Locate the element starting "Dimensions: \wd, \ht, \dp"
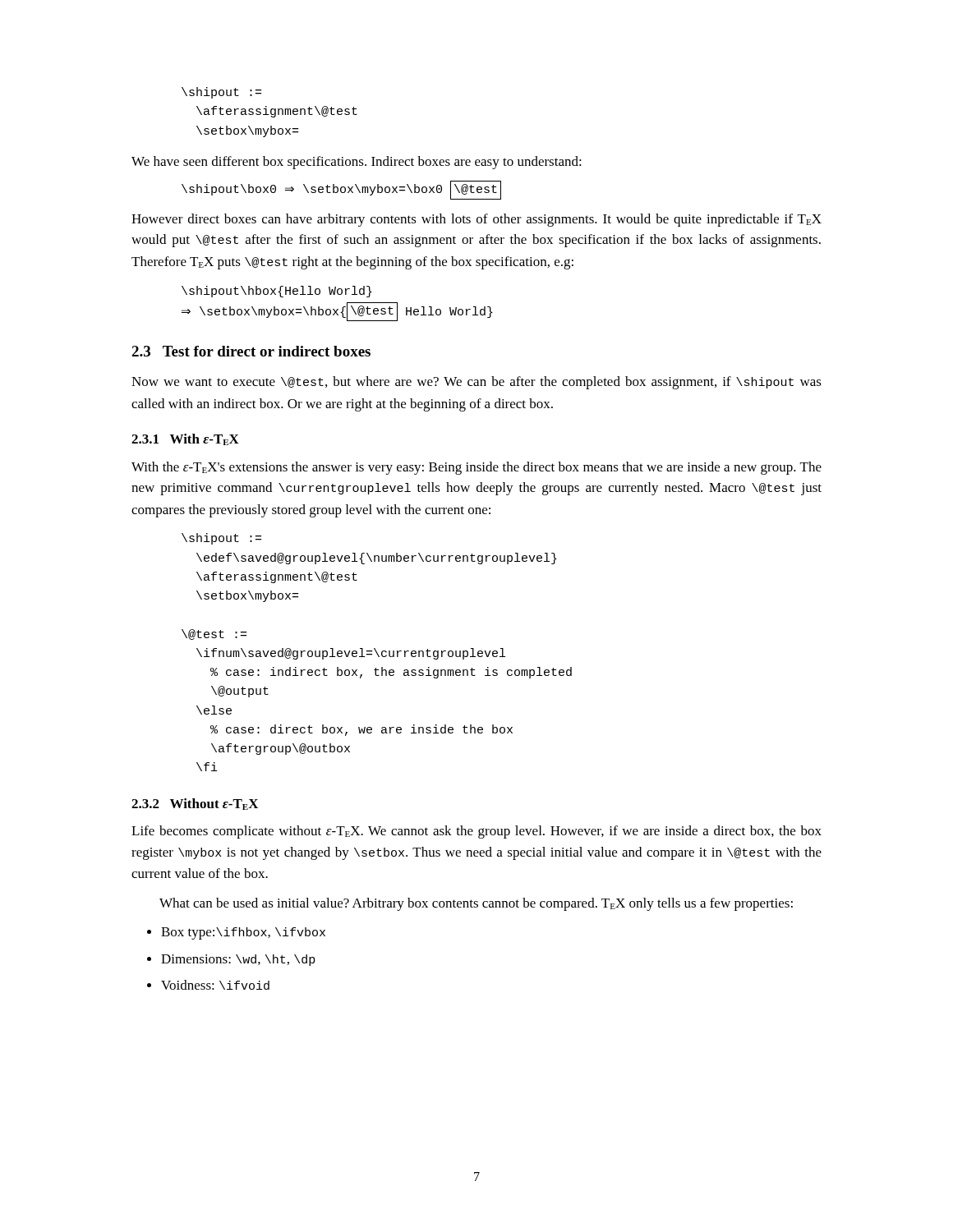 click(231, 960)
